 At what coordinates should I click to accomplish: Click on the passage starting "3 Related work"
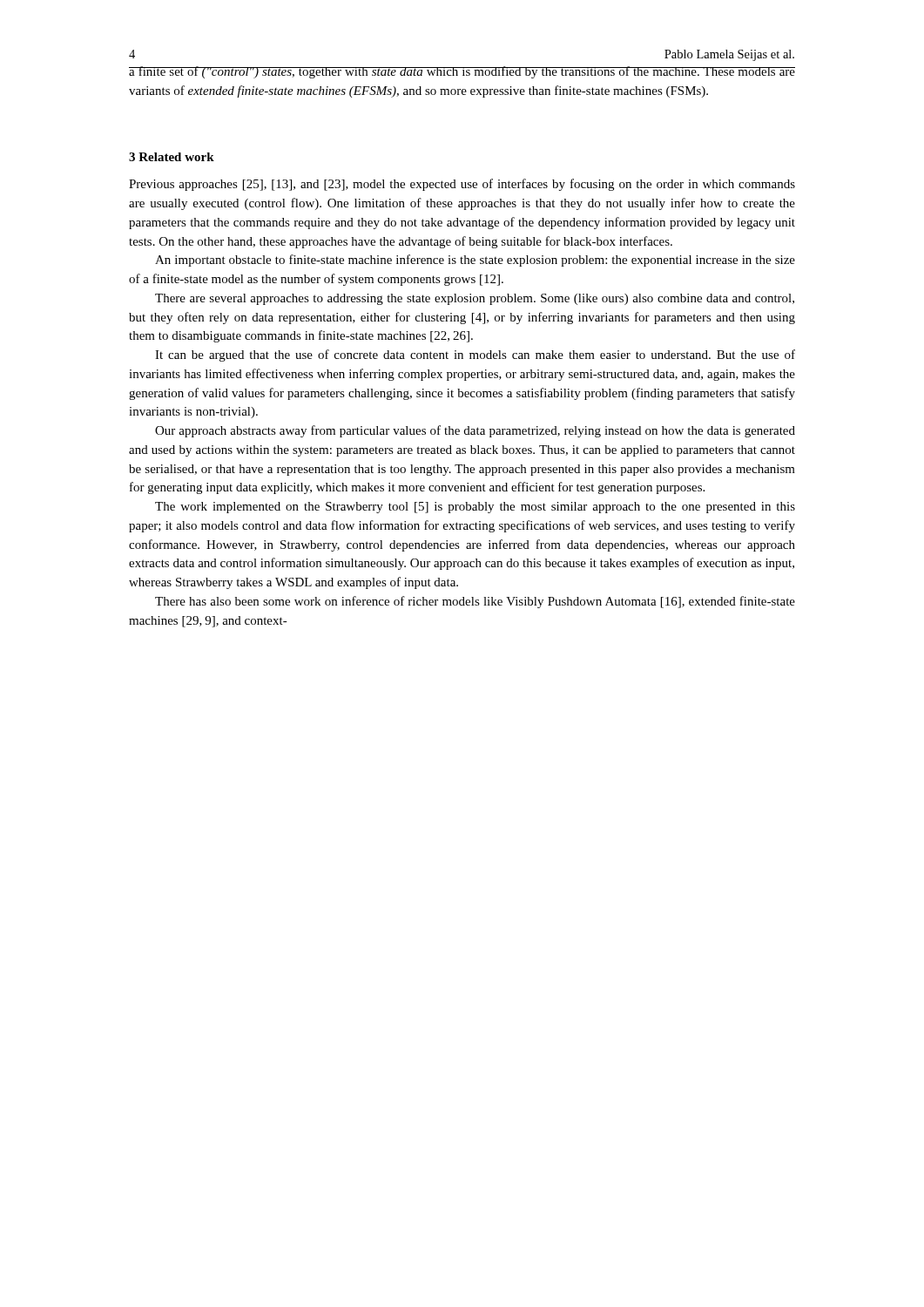point(171,156)
